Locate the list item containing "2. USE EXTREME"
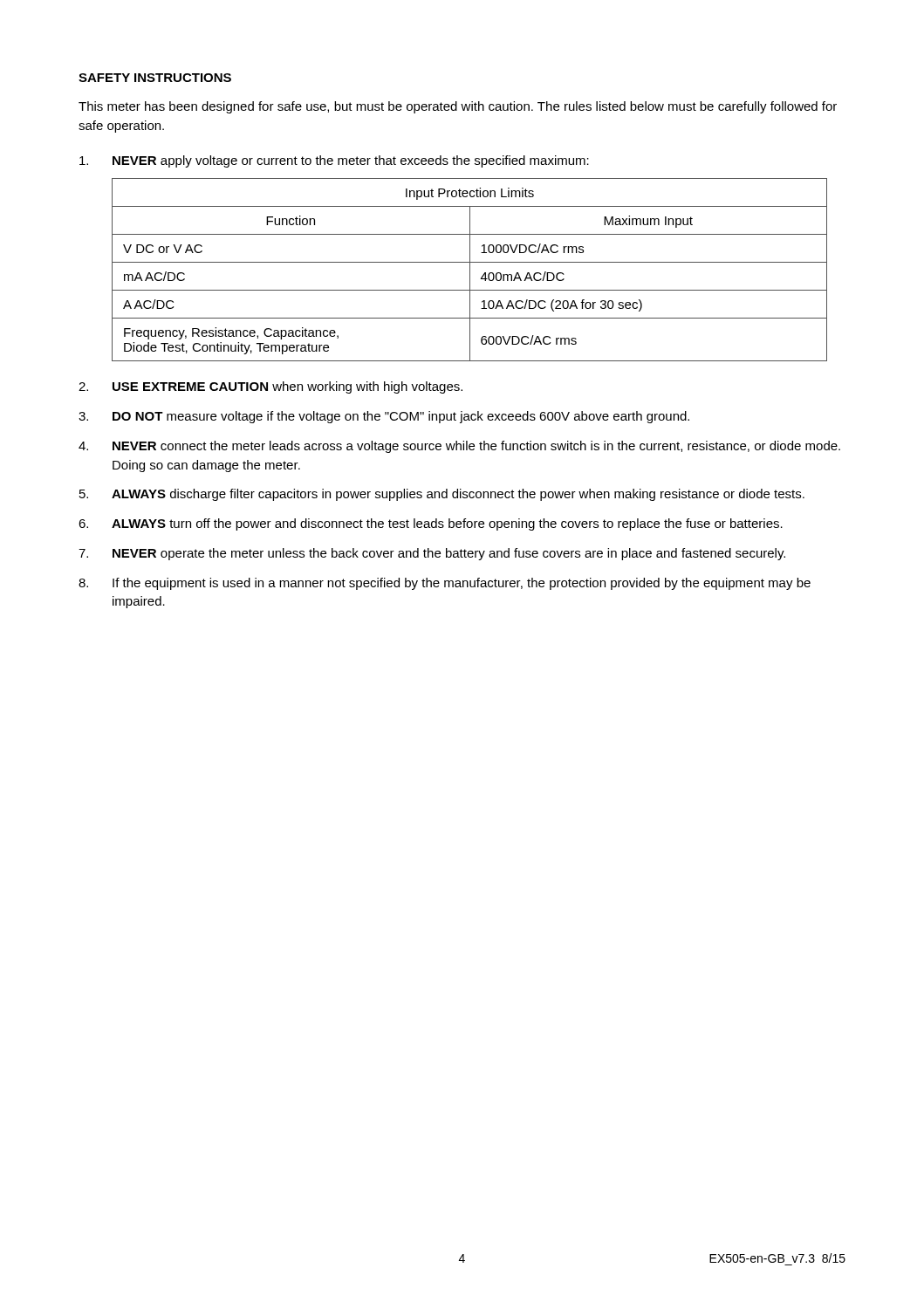 click(x=271, y=387)
